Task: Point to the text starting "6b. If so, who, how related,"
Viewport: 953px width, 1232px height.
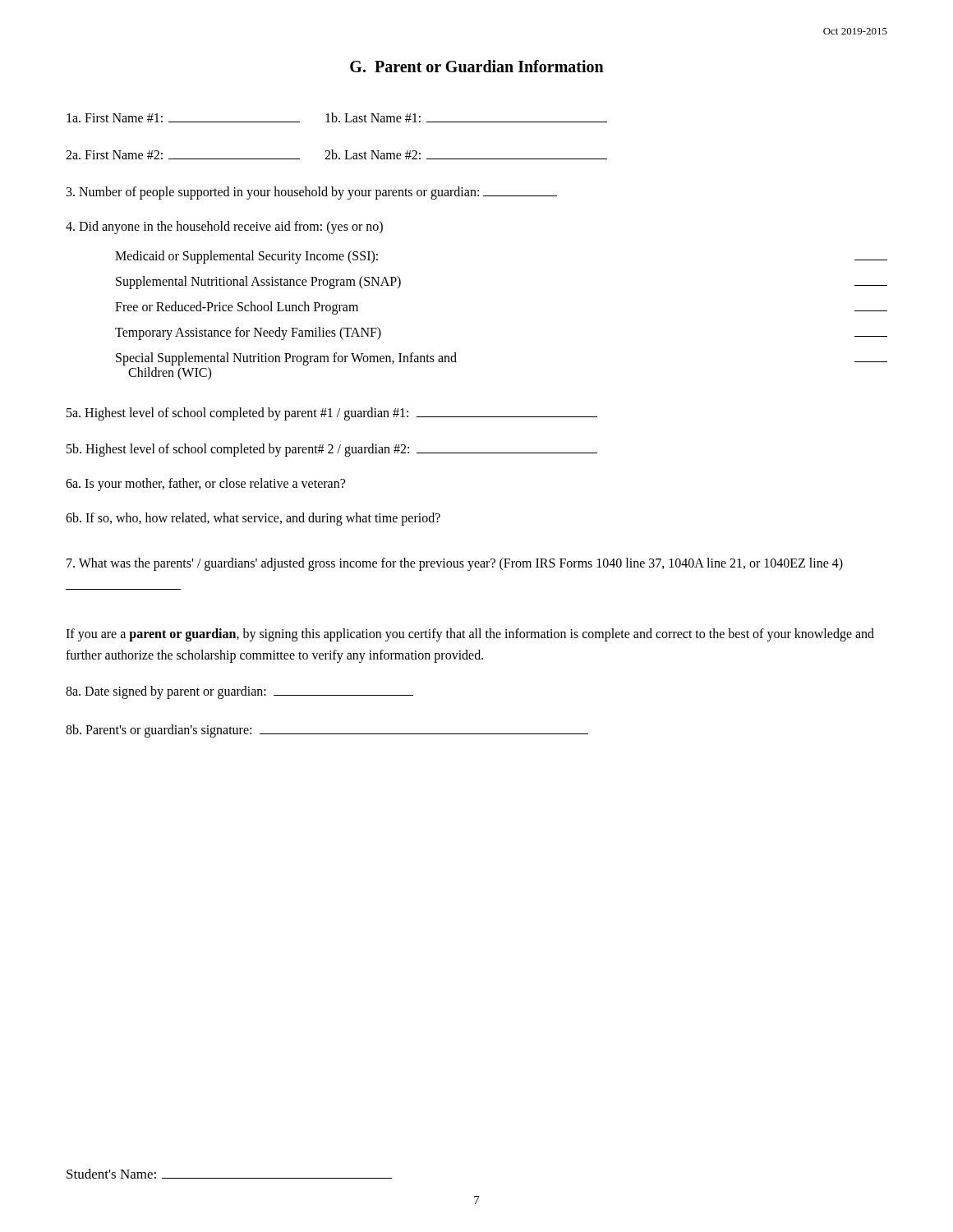Action: tap(253, 518)
